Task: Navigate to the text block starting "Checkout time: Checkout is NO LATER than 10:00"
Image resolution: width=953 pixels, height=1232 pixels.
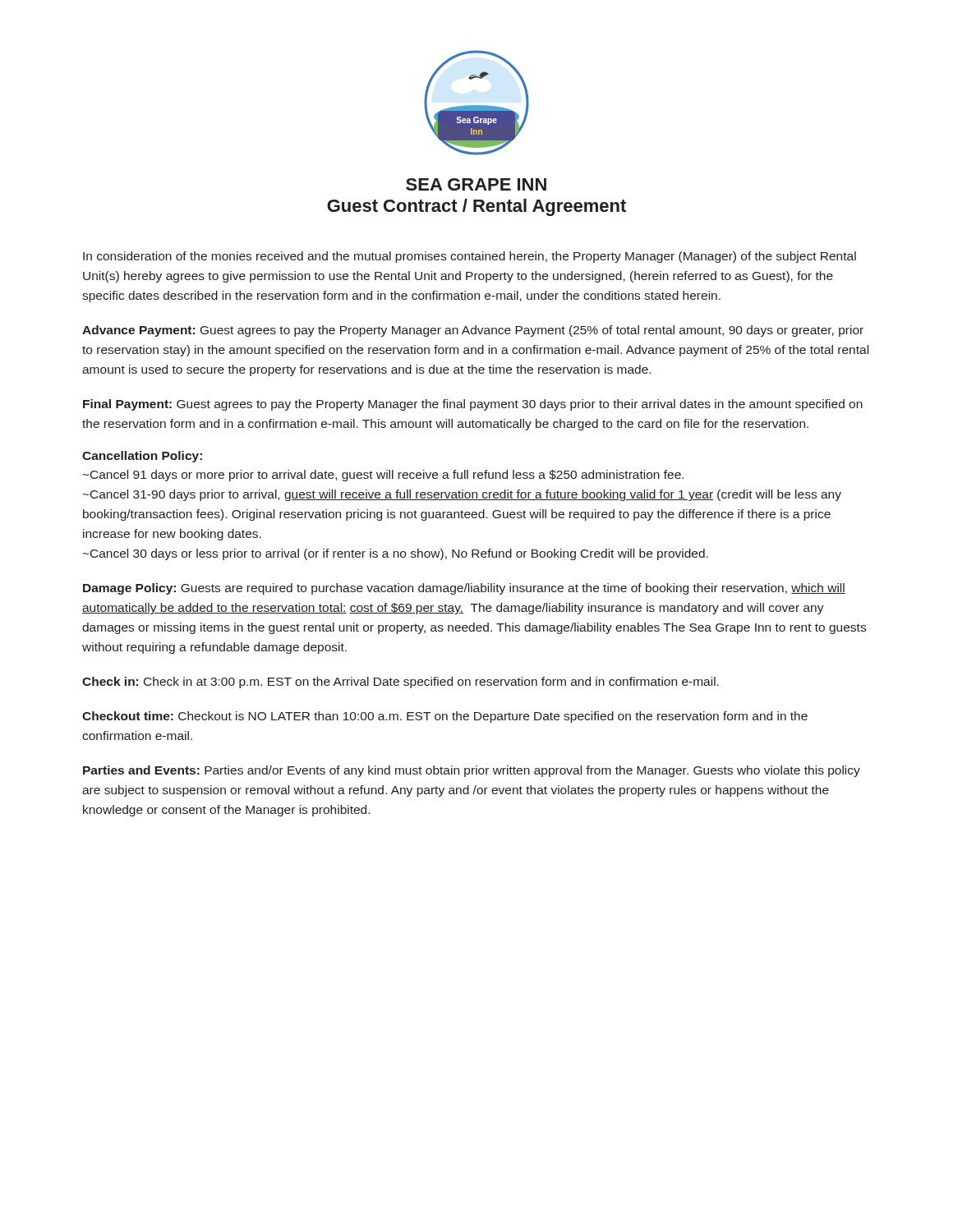Action: (x=445, y=726)
